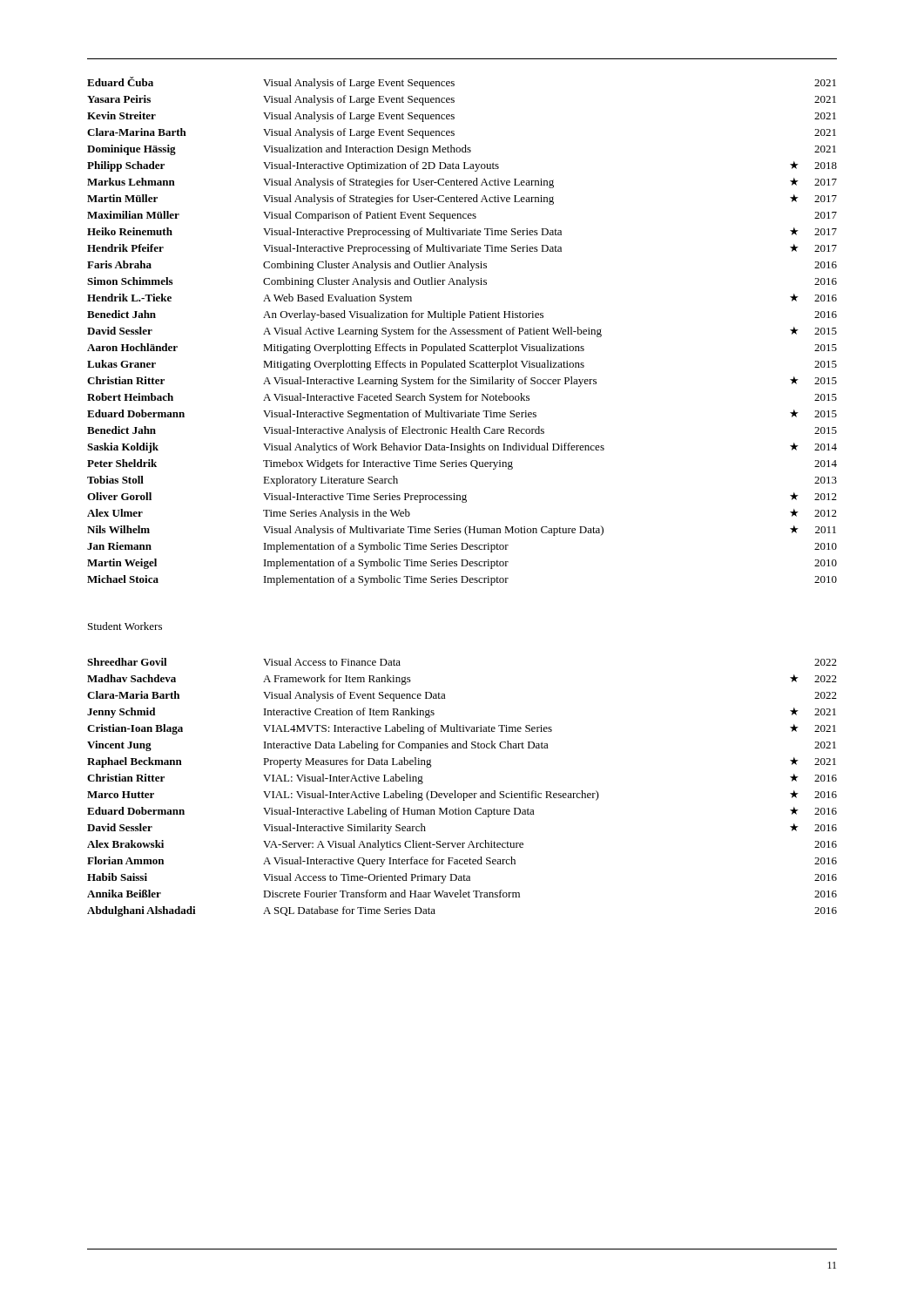This screenshot has width=924, height=1307.
Task: Find the table that mentions "Raphael Beckmann"
Action: (462, 786)
